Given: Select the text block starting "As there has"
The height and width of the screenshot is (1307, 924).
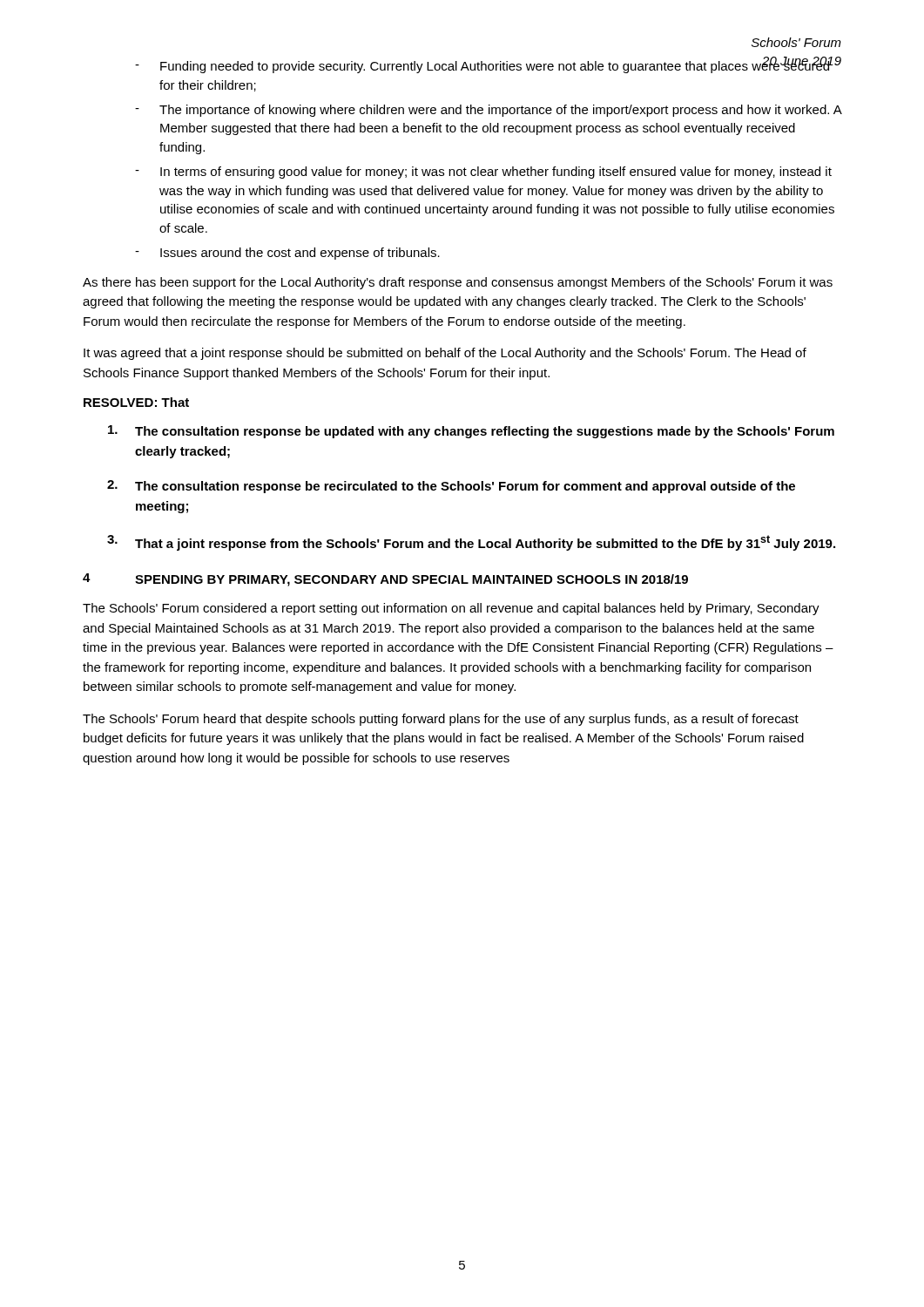Looking at the screenshot, I should point(458,301).
